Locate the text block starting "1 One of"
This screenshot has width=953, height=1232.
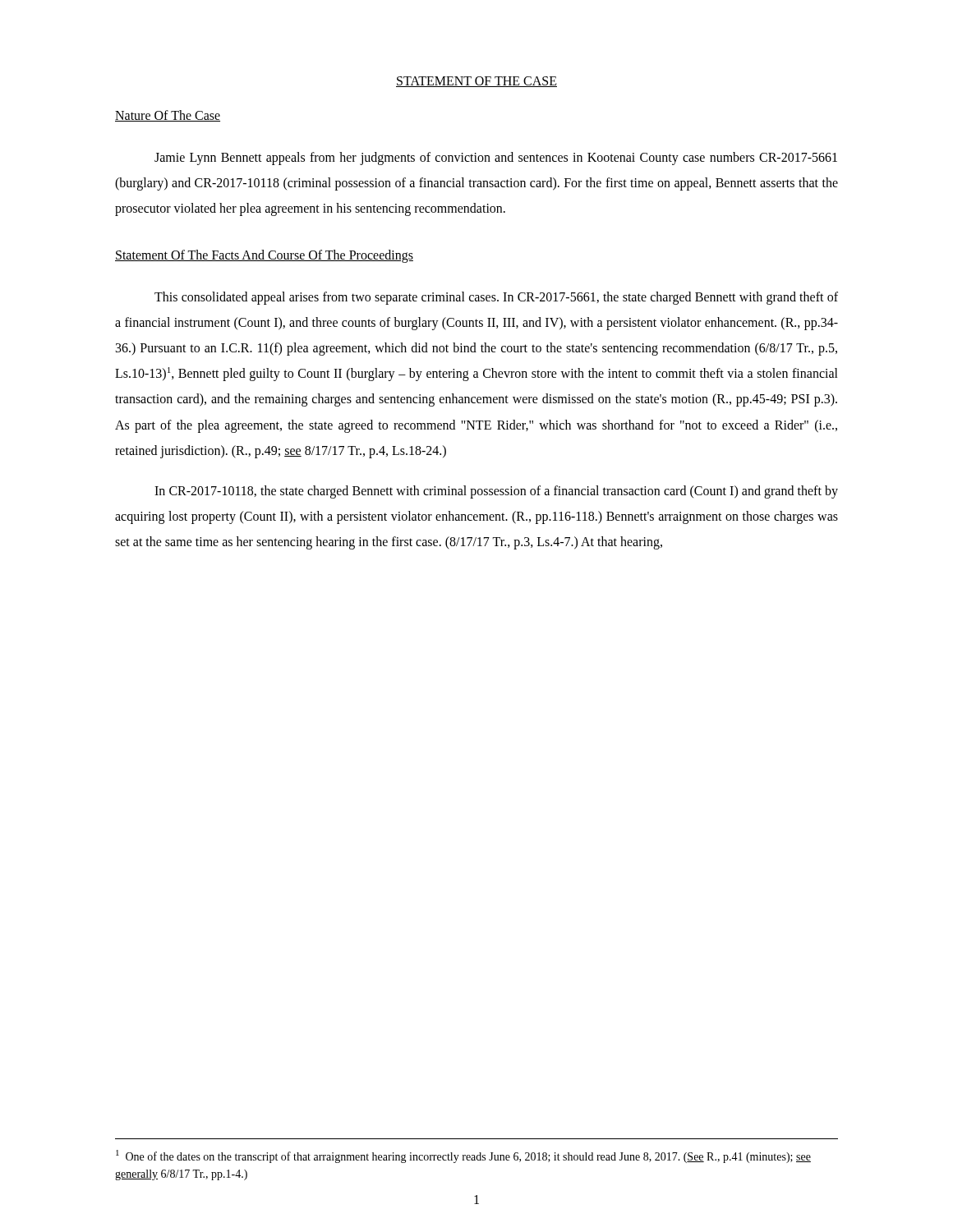tap(476, 1164)
